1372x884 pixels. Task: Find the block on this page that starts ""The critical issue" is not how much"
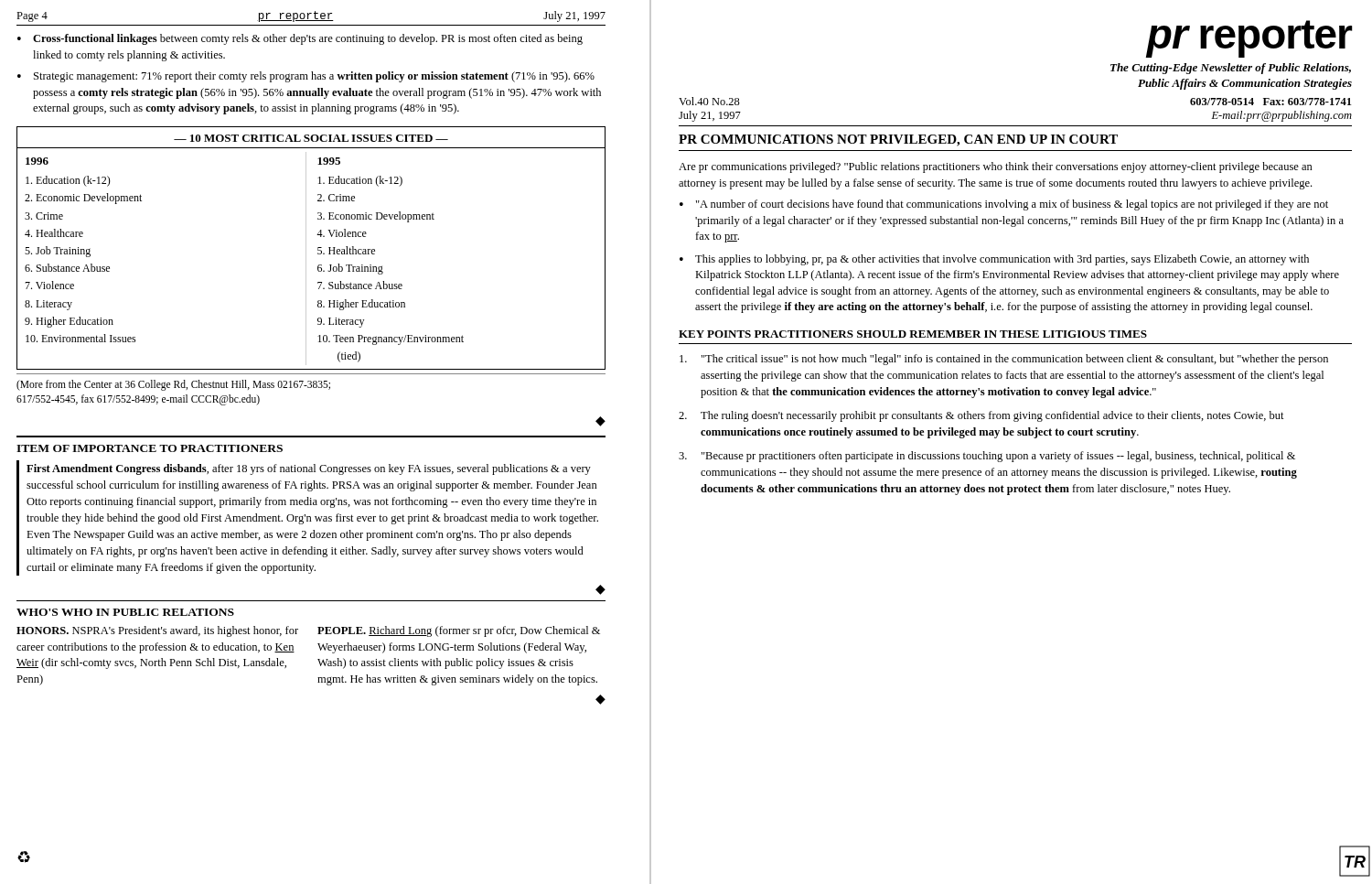point(1015,375)
